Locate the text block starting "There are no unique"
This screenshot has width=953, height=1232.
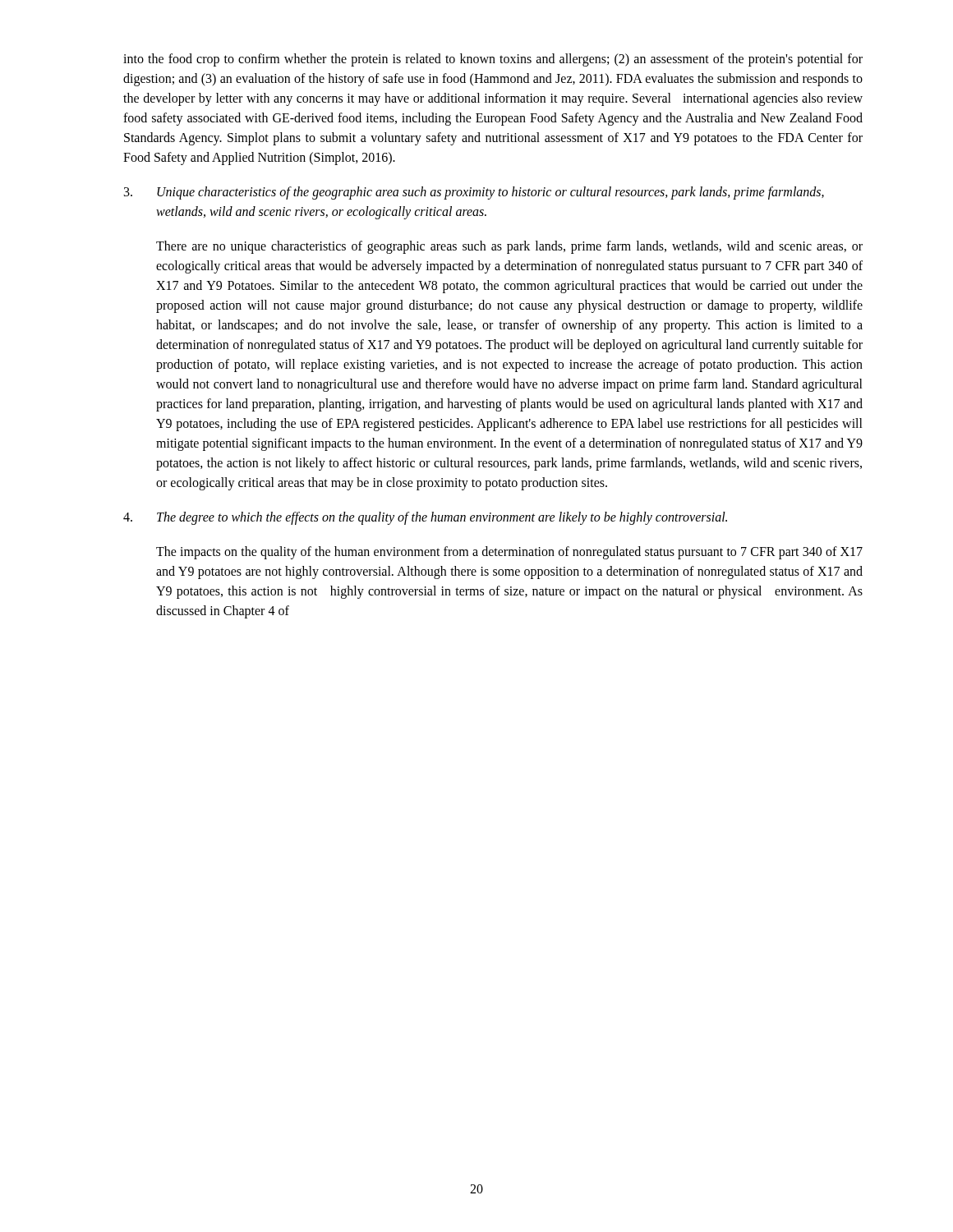pyautogui.click(x=509, y=364)
